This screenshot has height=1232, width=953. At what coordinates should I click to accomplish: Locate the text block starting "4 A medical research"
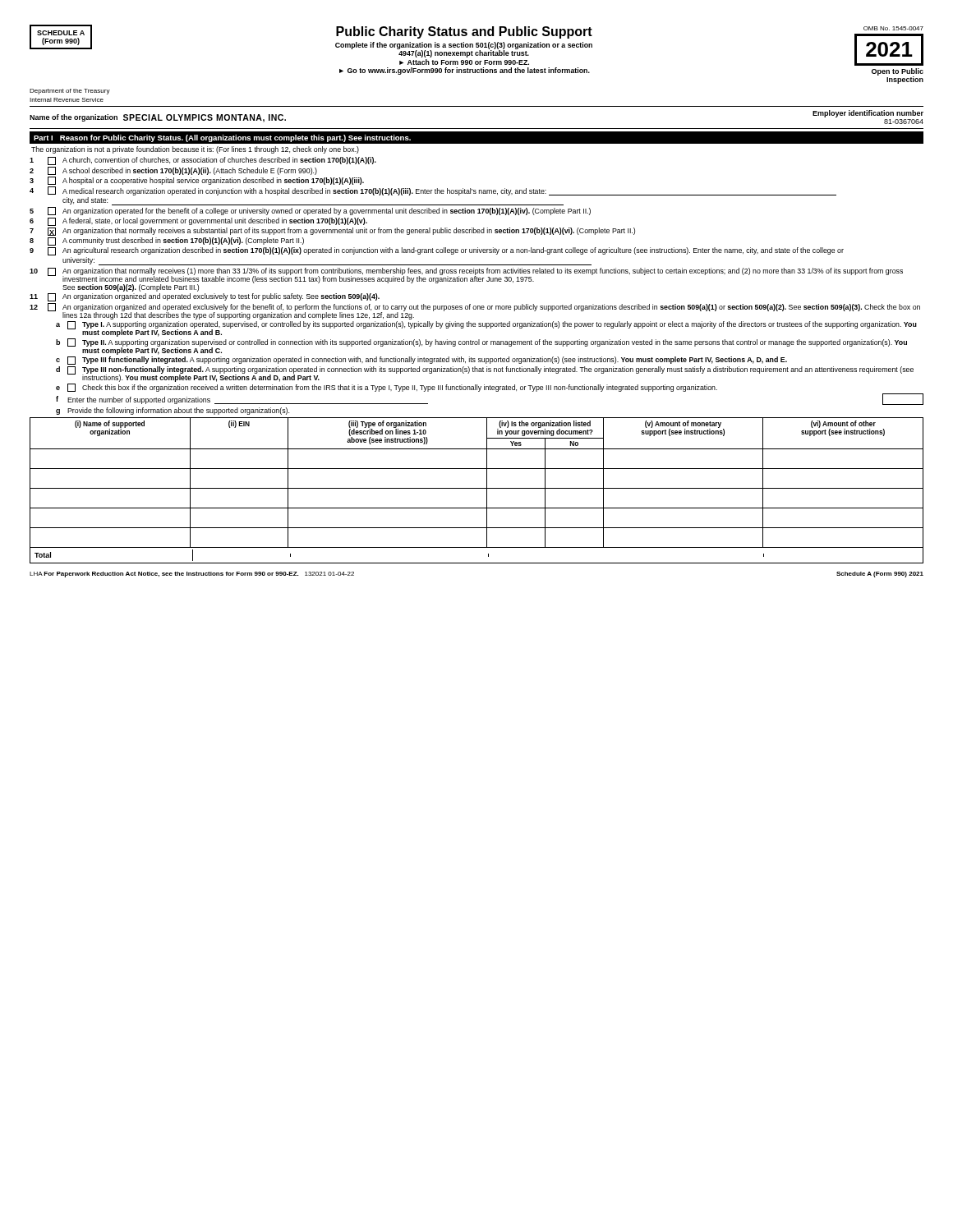point(476,191)
